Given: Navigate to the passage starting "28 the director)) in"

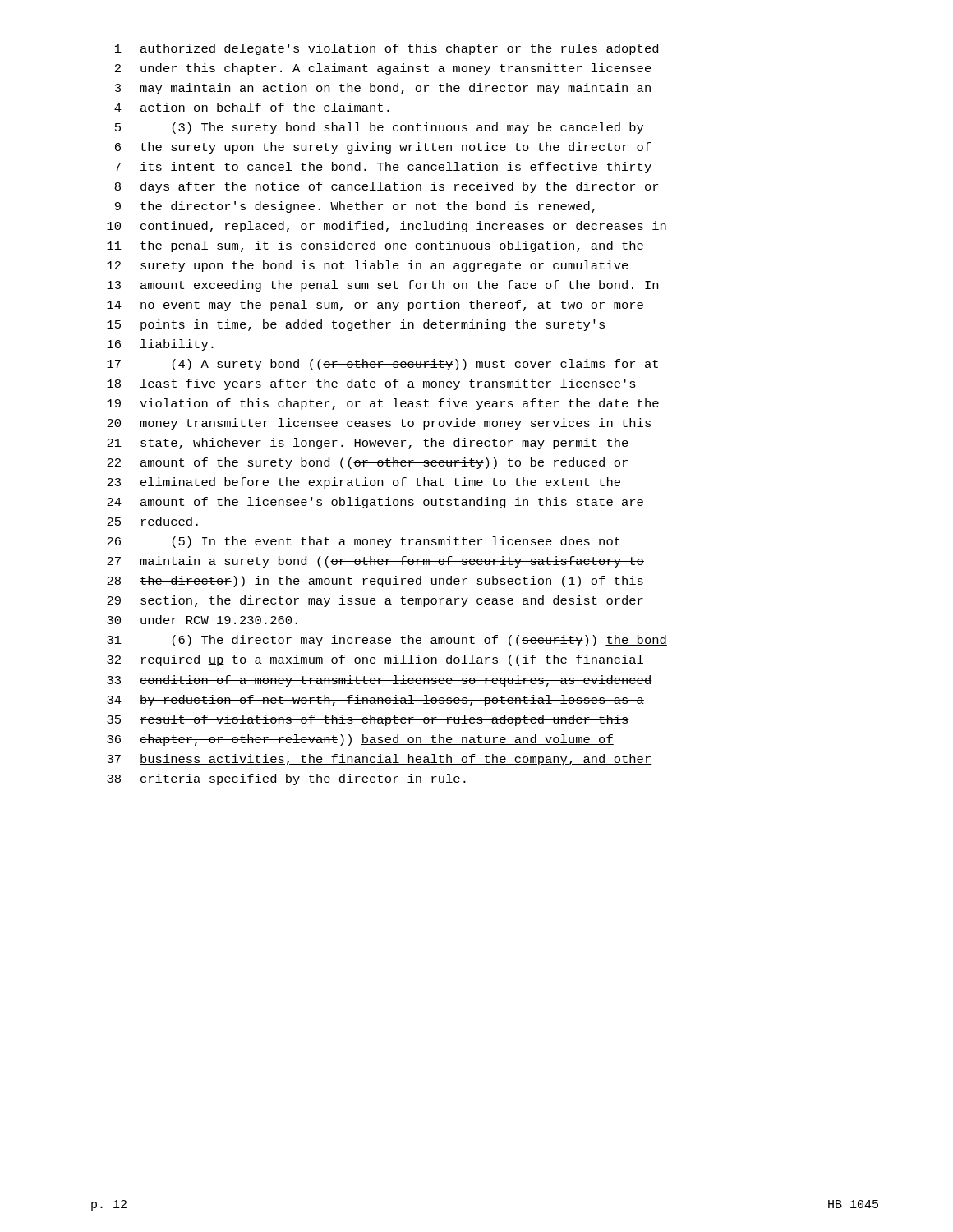Looking at the screenshot, I should coord(485,582).
